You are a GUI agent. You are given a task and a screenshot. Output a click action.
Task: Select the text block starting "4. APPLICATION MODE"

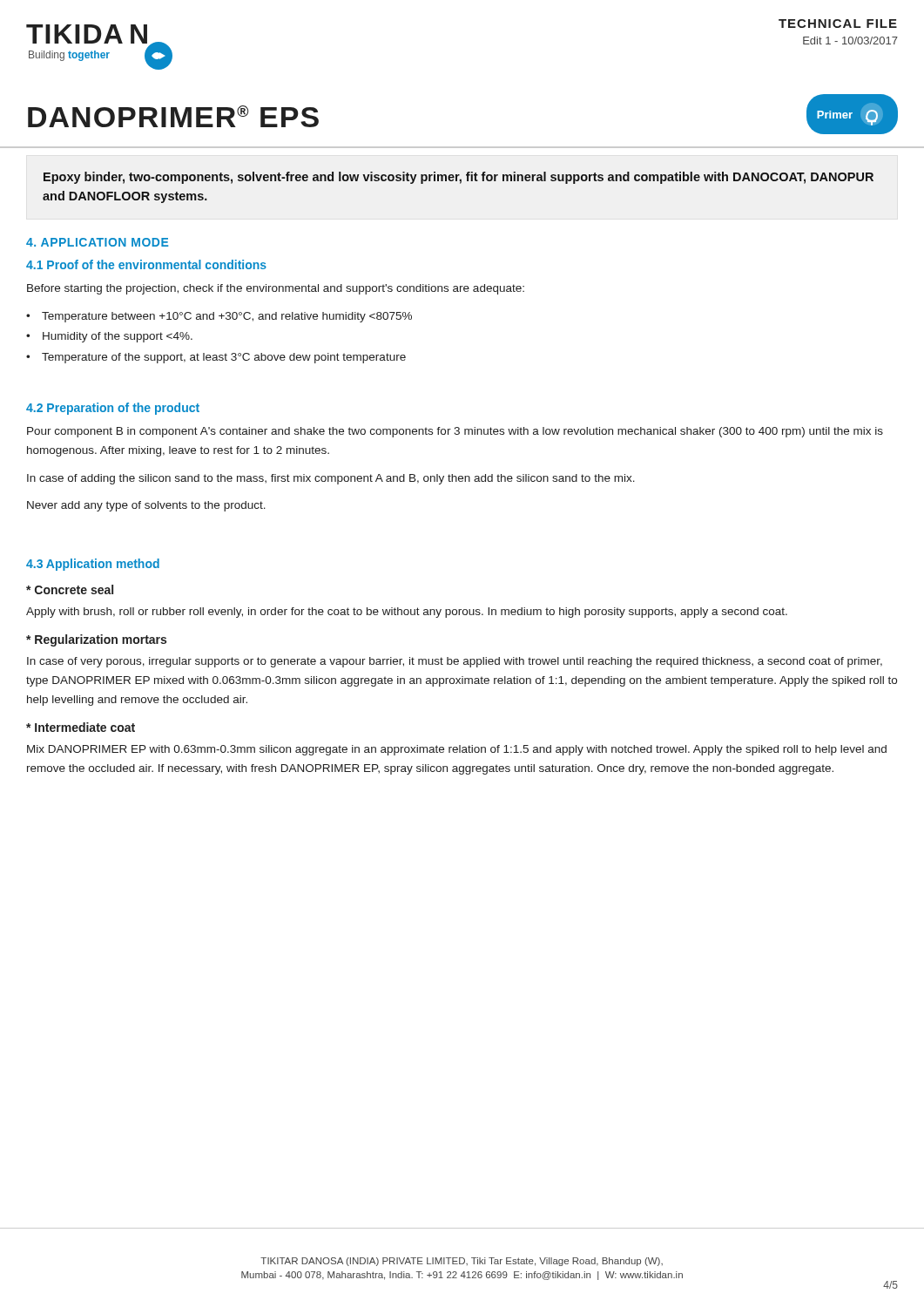[x=98, y=242]
